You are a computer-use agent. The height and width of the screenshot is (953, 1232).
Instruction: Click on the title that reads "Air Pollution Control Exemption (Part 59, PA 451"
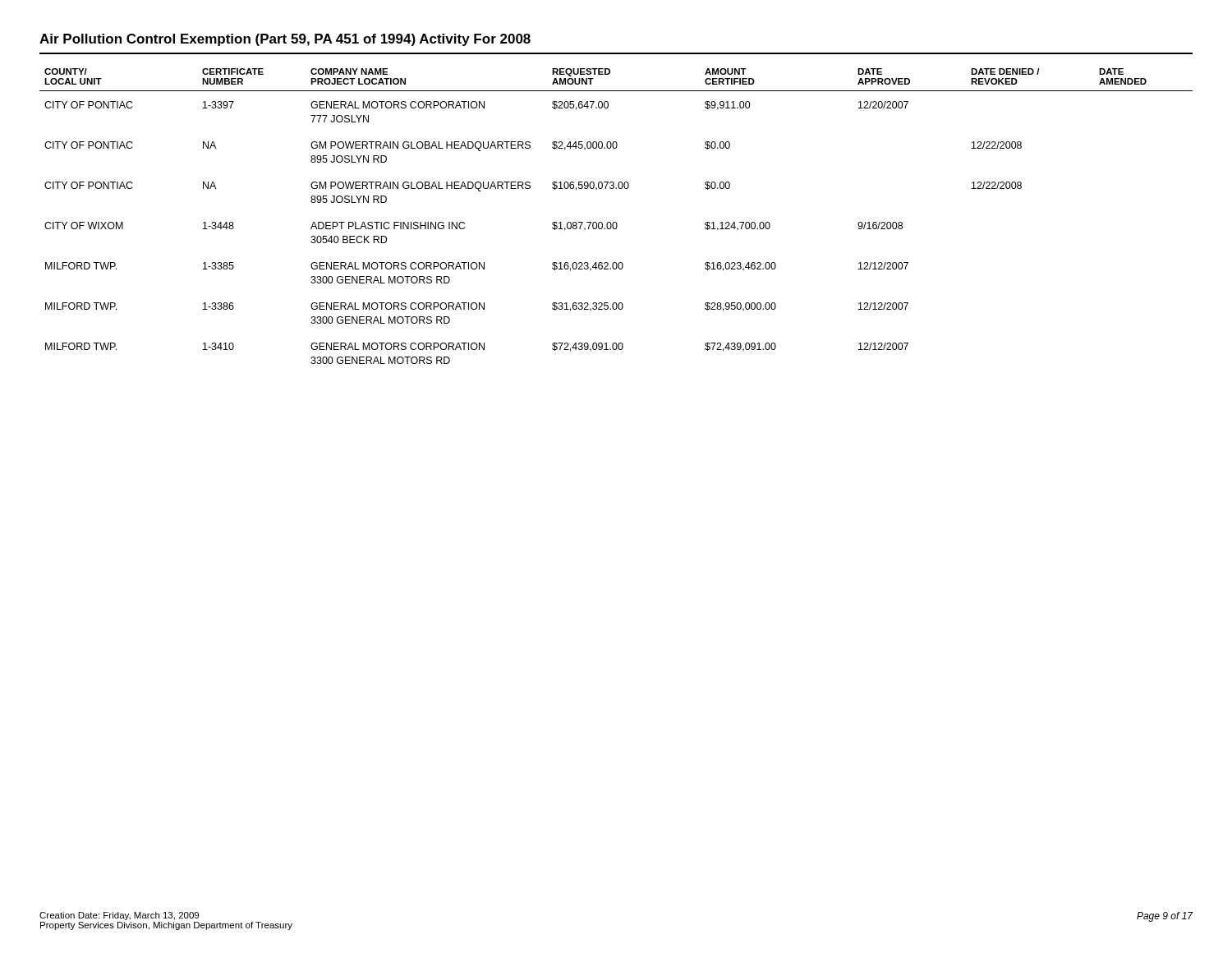click(x=285, y=39)
